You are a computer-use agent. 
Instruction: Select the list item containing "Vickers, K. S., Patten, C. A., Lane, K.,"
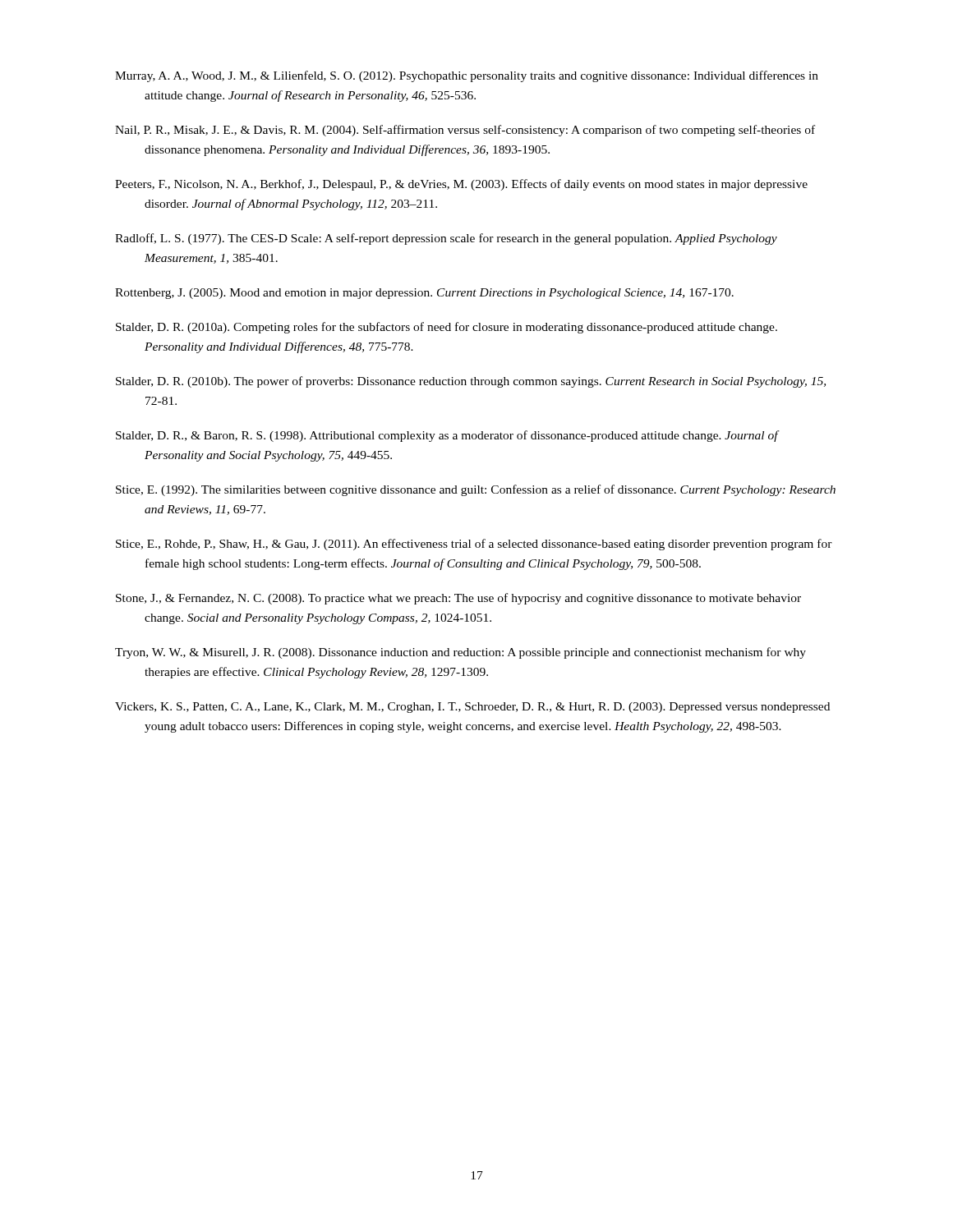click(473, 716)
